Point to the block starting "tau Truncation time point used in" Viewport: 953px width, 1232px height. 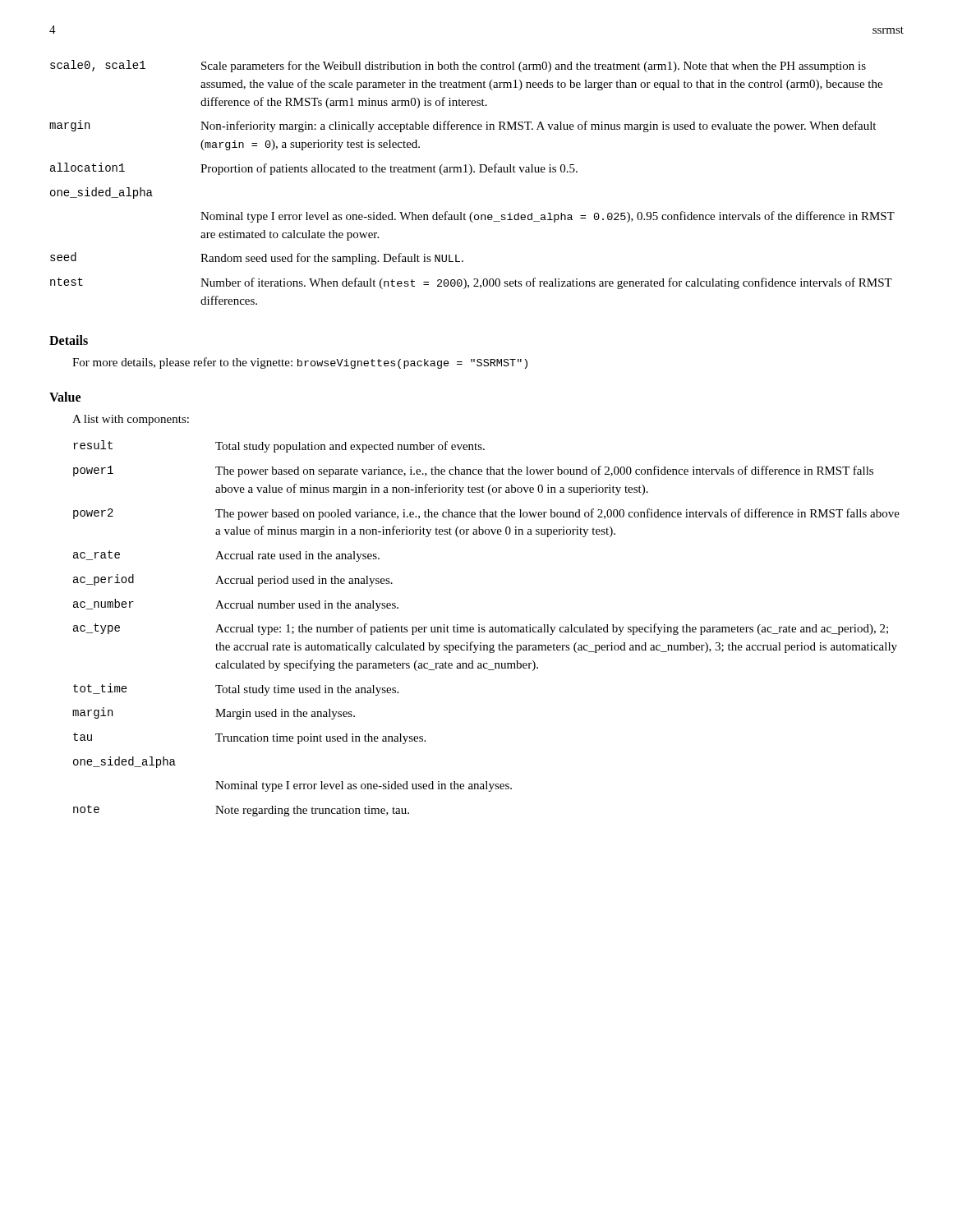pyautogui.click(x=249, y=738)
